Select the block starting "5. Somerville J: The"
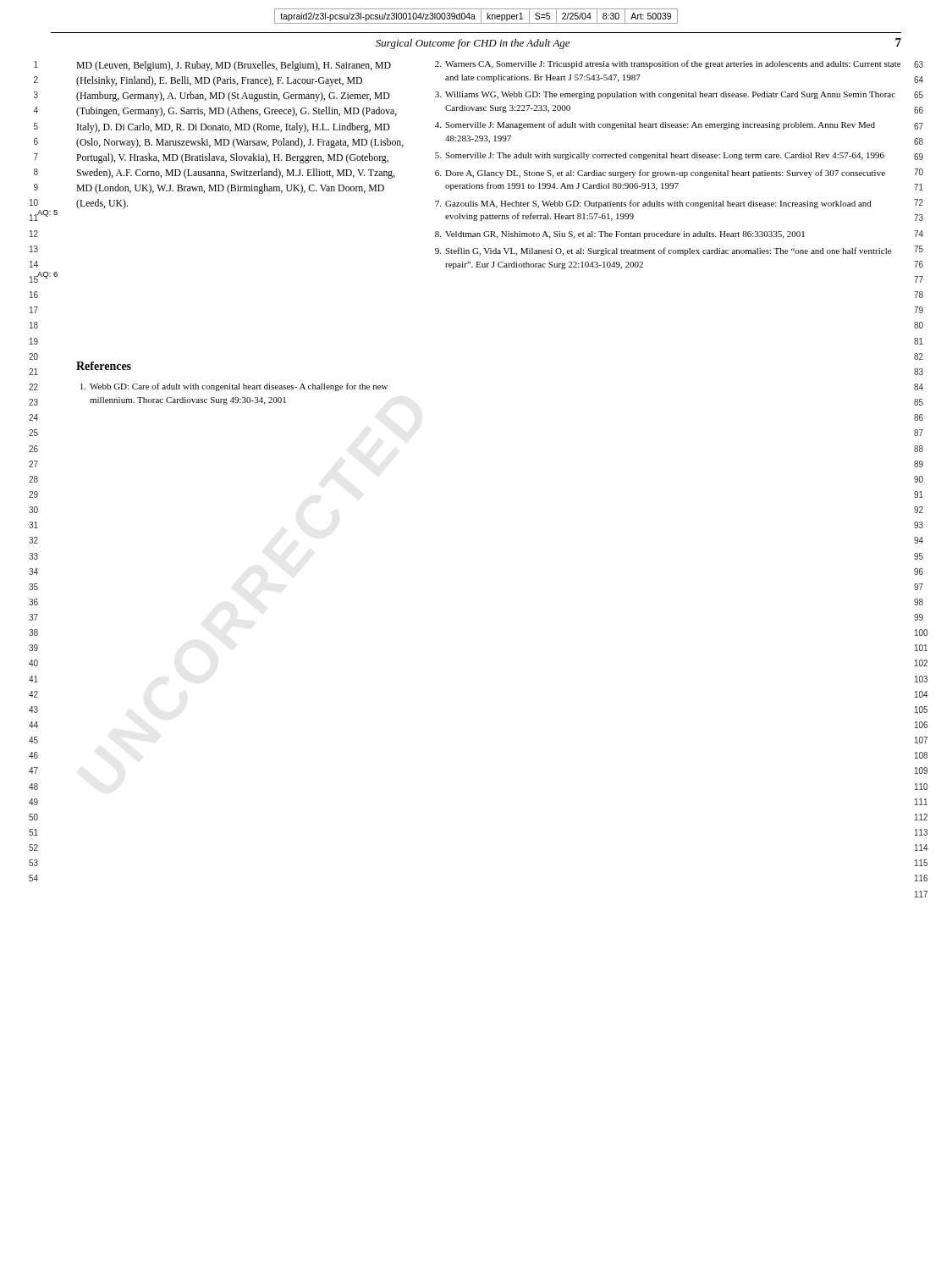952x1270 pixels. 668,156
